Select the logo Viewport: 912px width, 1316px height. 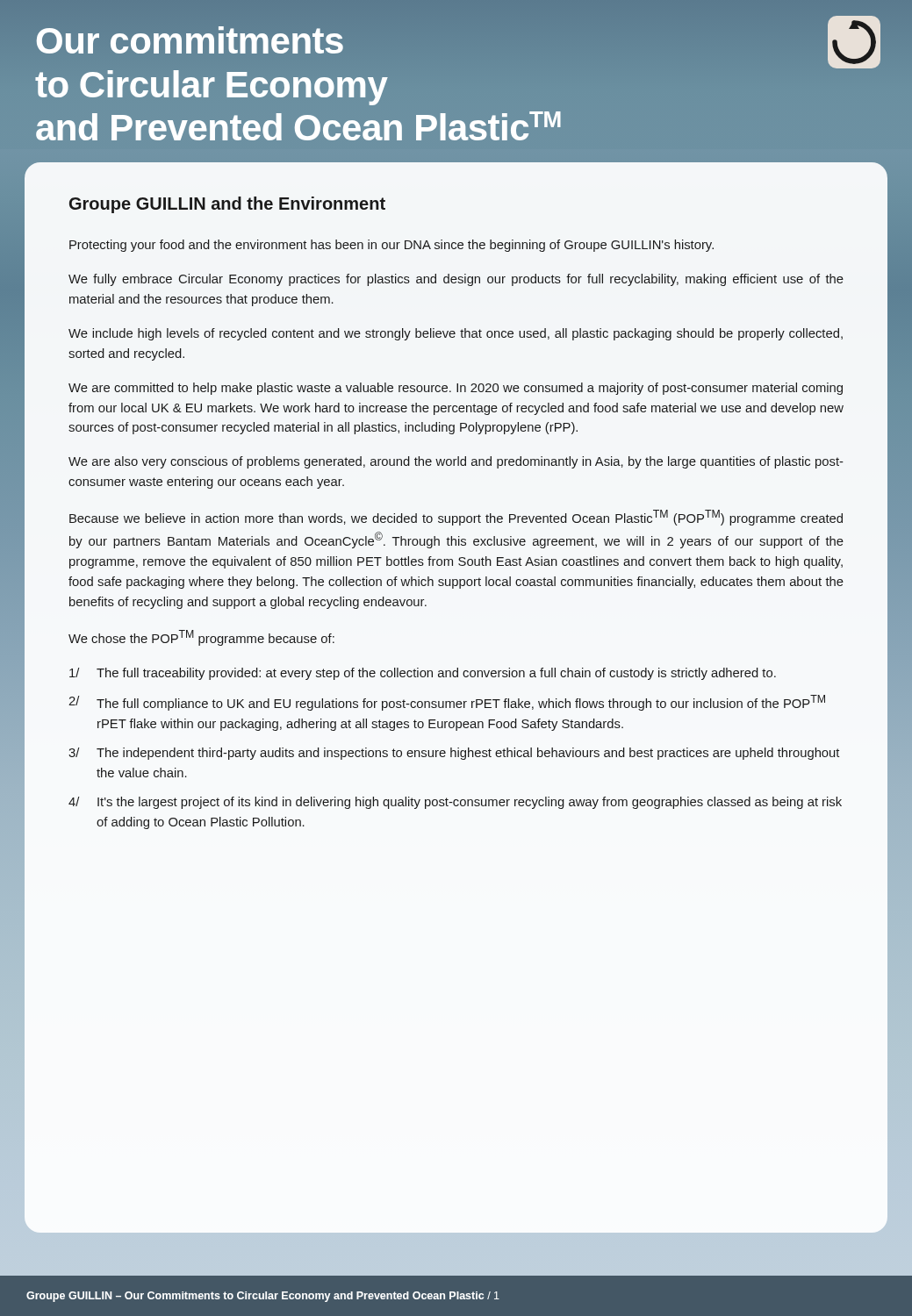(854, 42)
